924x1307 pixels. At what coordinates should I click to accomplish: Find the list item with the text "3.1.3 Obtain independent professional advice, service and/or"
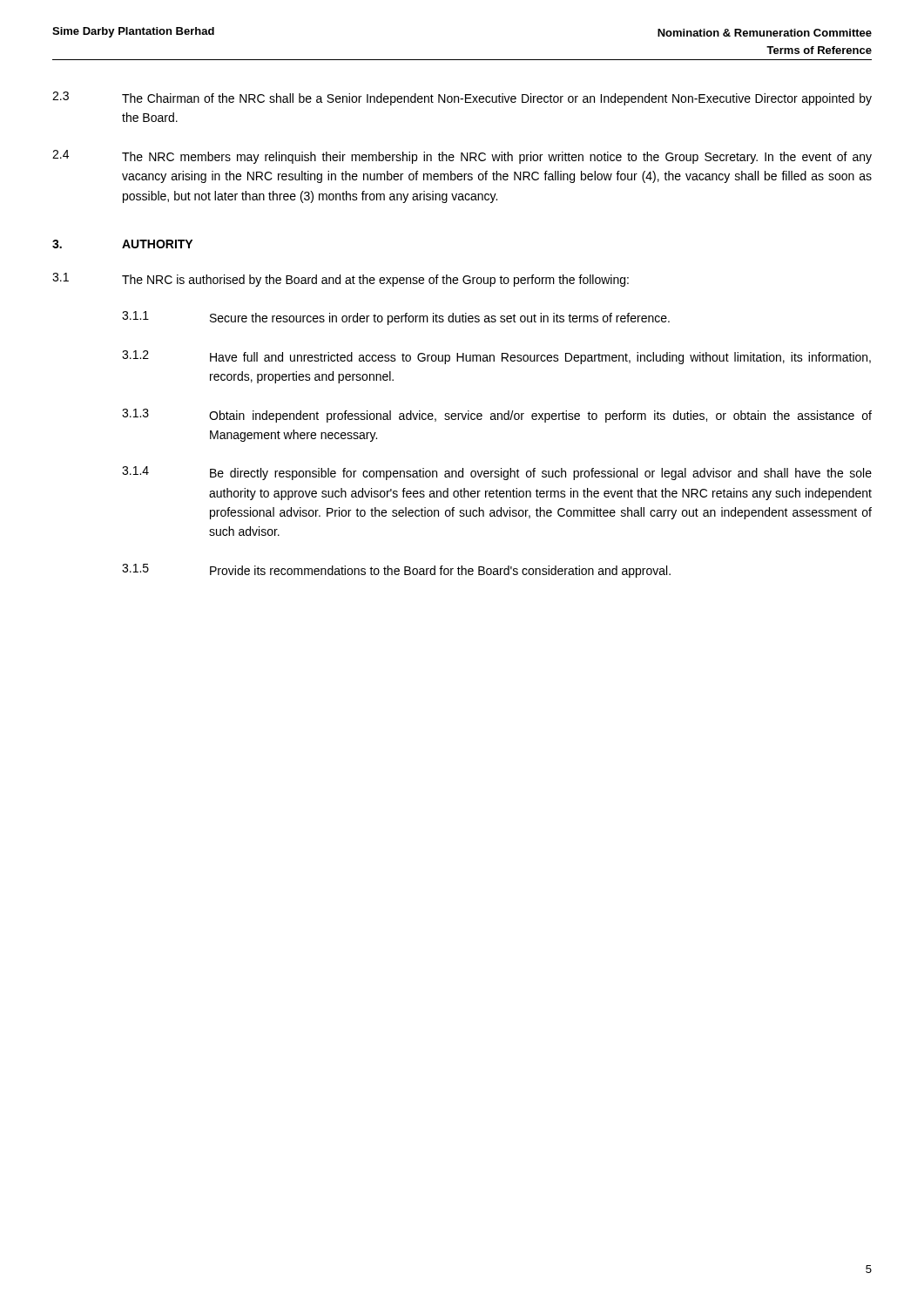point(497,425)
